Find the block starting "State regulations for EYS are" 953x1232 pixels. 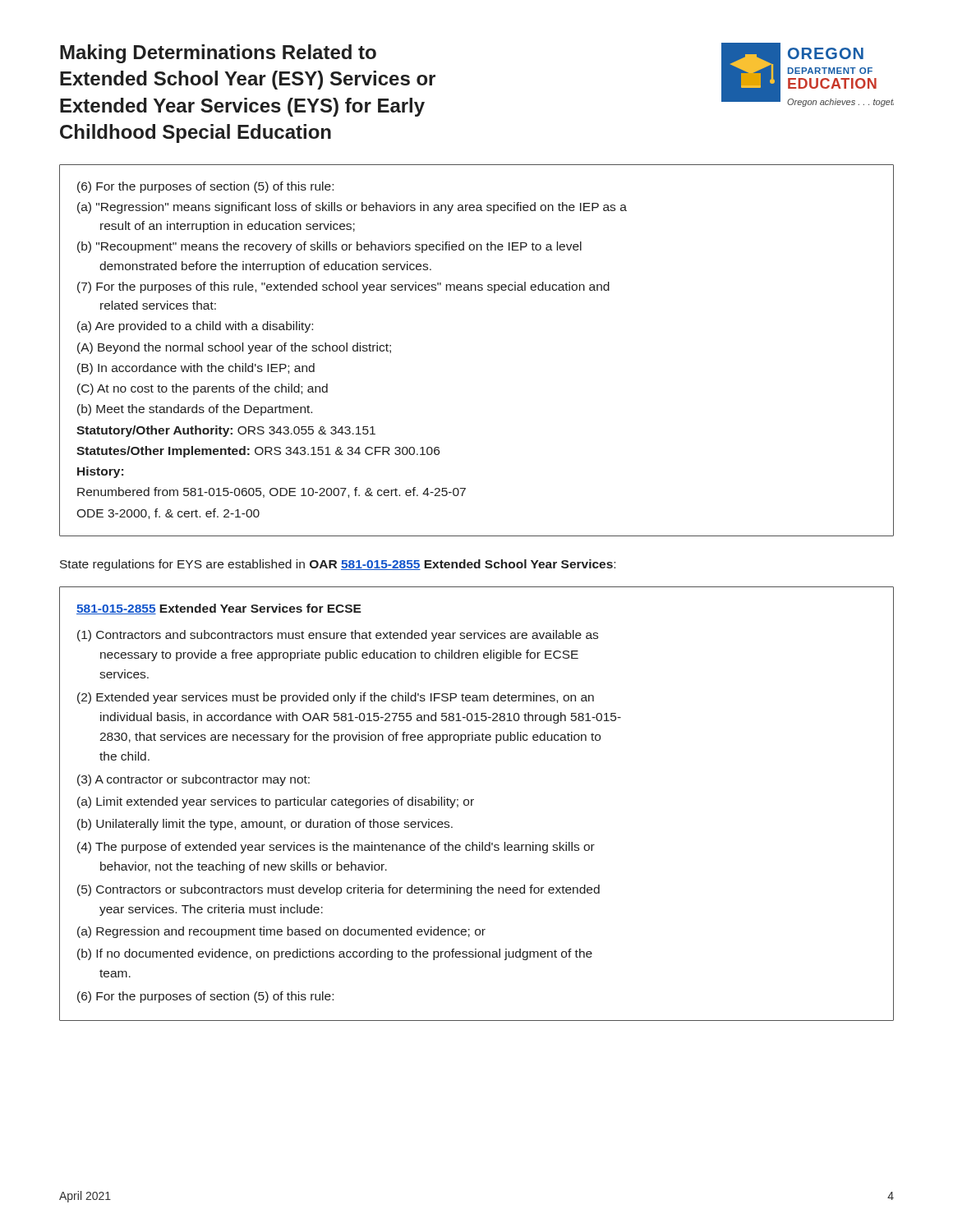[x=338, y=564]
